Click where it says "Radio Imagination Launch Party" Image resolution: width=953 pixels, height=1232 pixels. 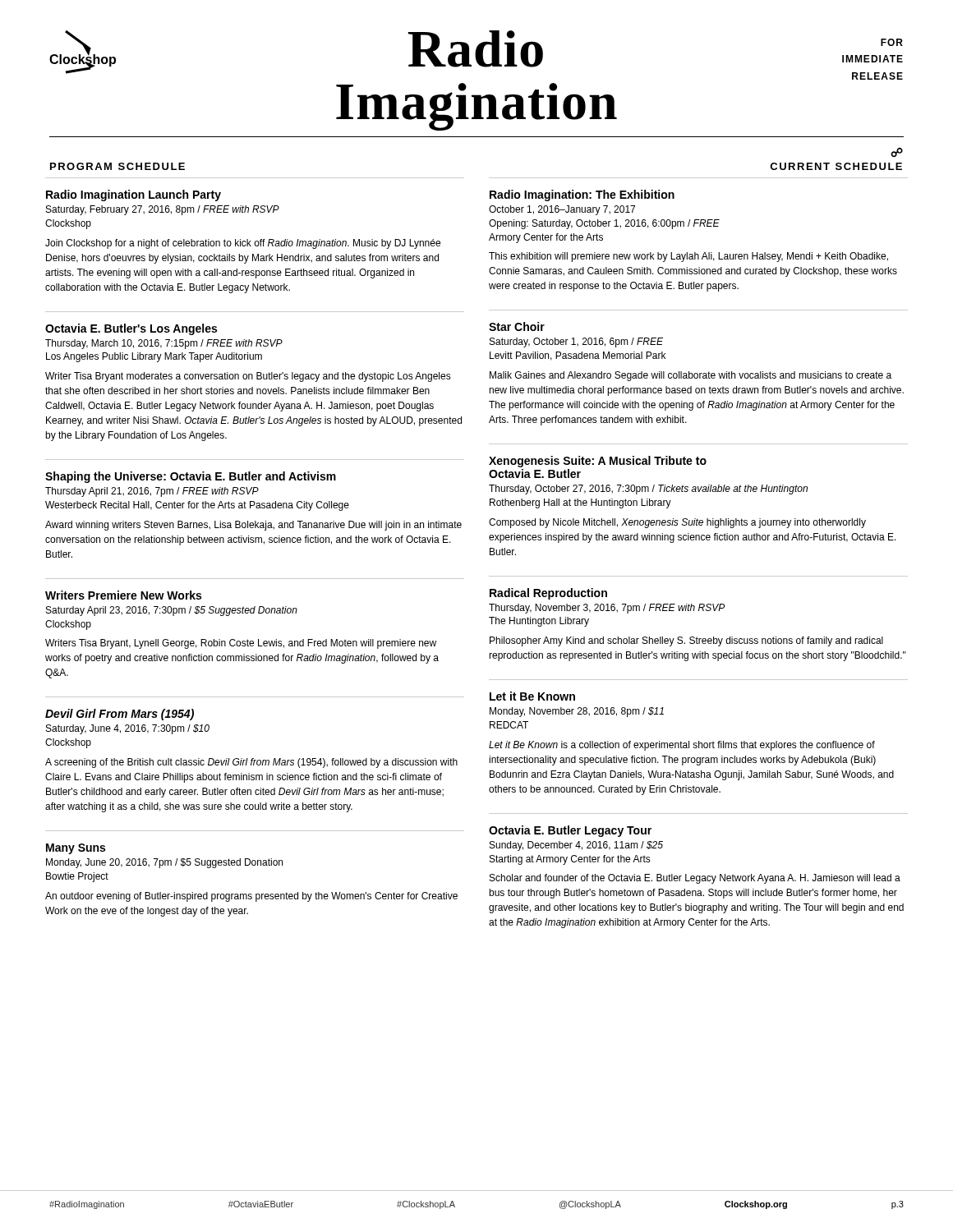(x=133, y=195)
